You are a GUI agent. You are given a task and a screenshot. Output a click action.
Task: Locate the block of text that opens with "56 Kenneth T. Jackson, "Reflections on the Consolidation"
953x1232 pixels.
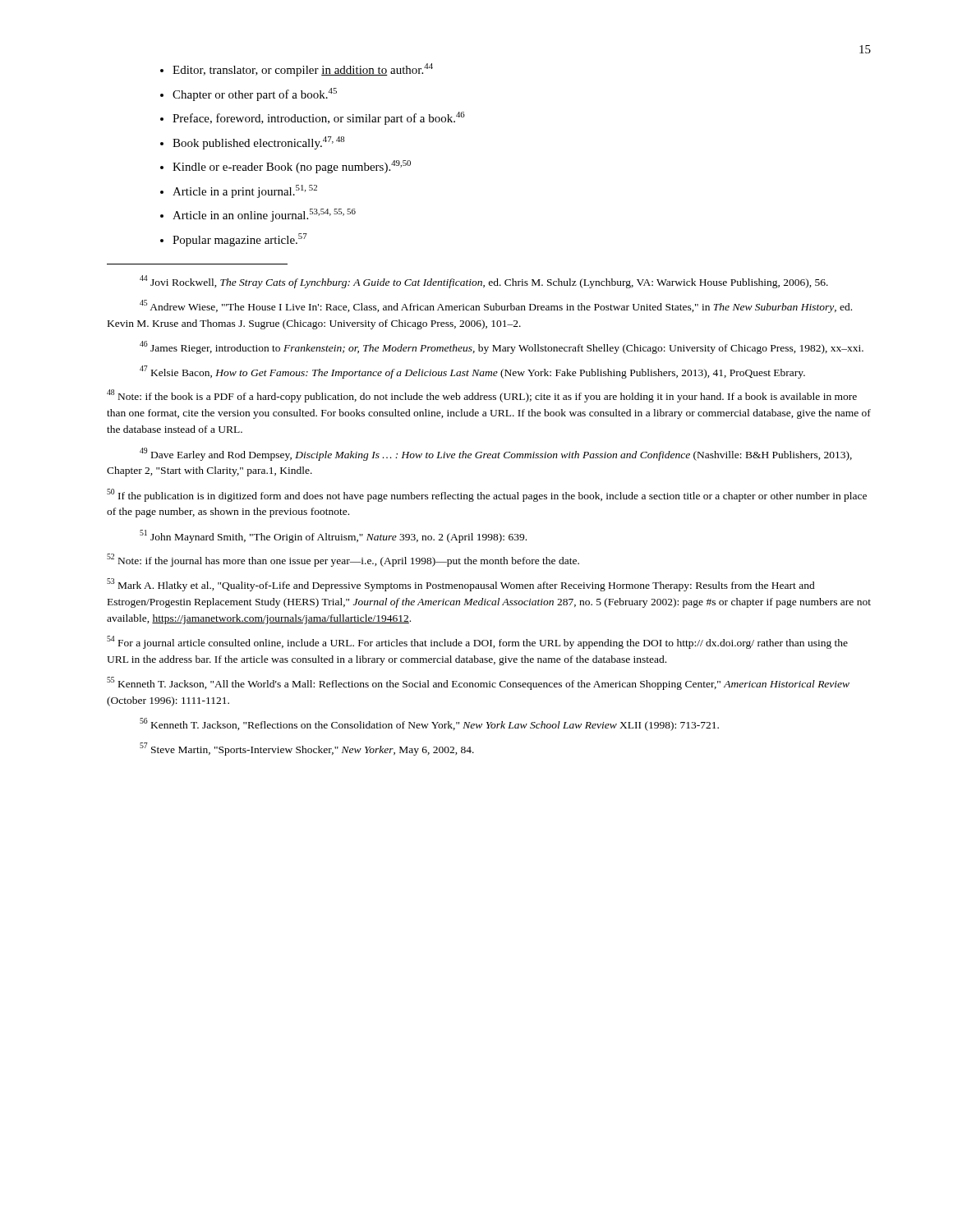tap(430, 724)
